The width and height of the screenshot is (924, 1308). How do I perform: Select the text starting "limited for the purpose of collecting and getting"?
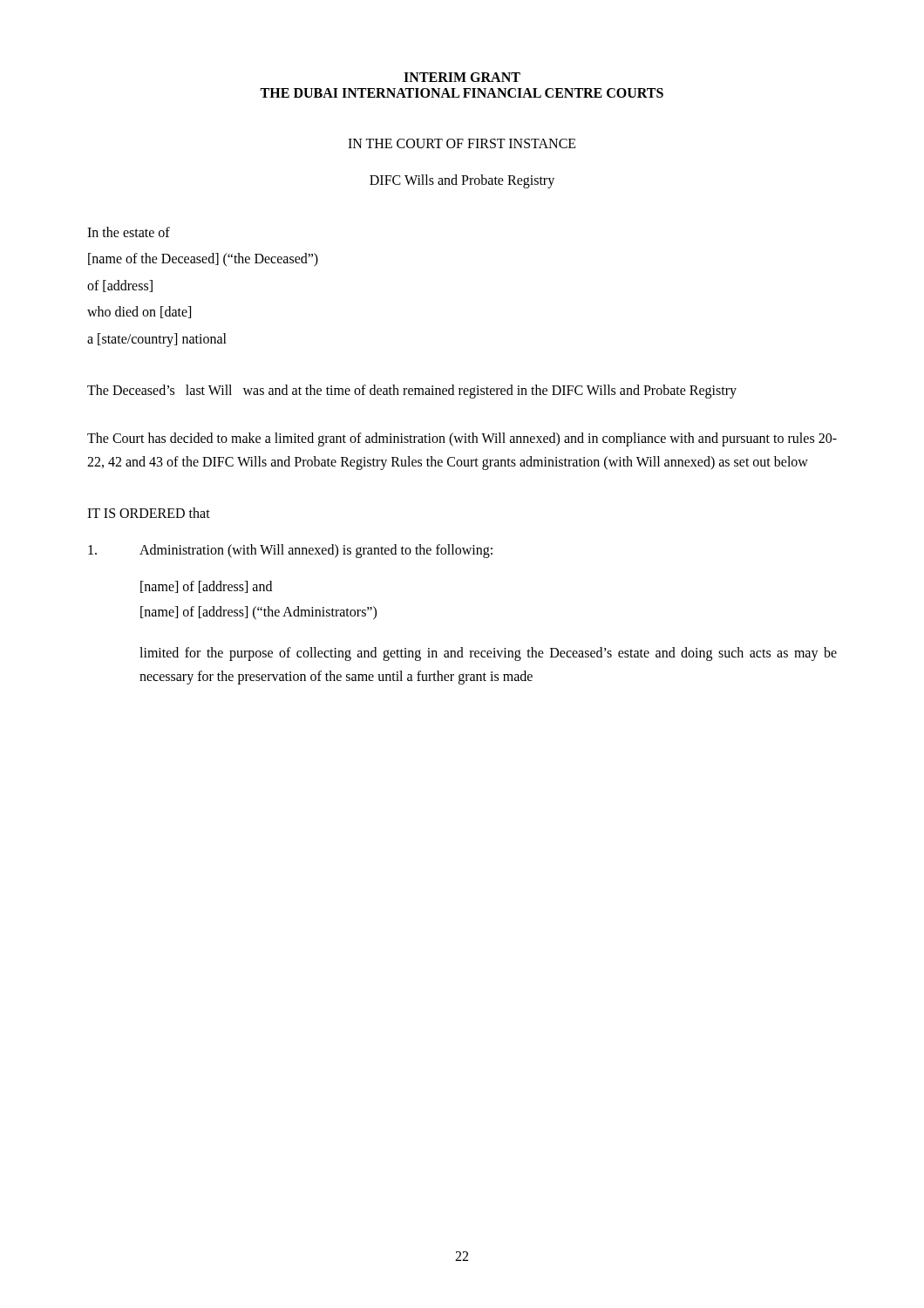pos(488,664)
